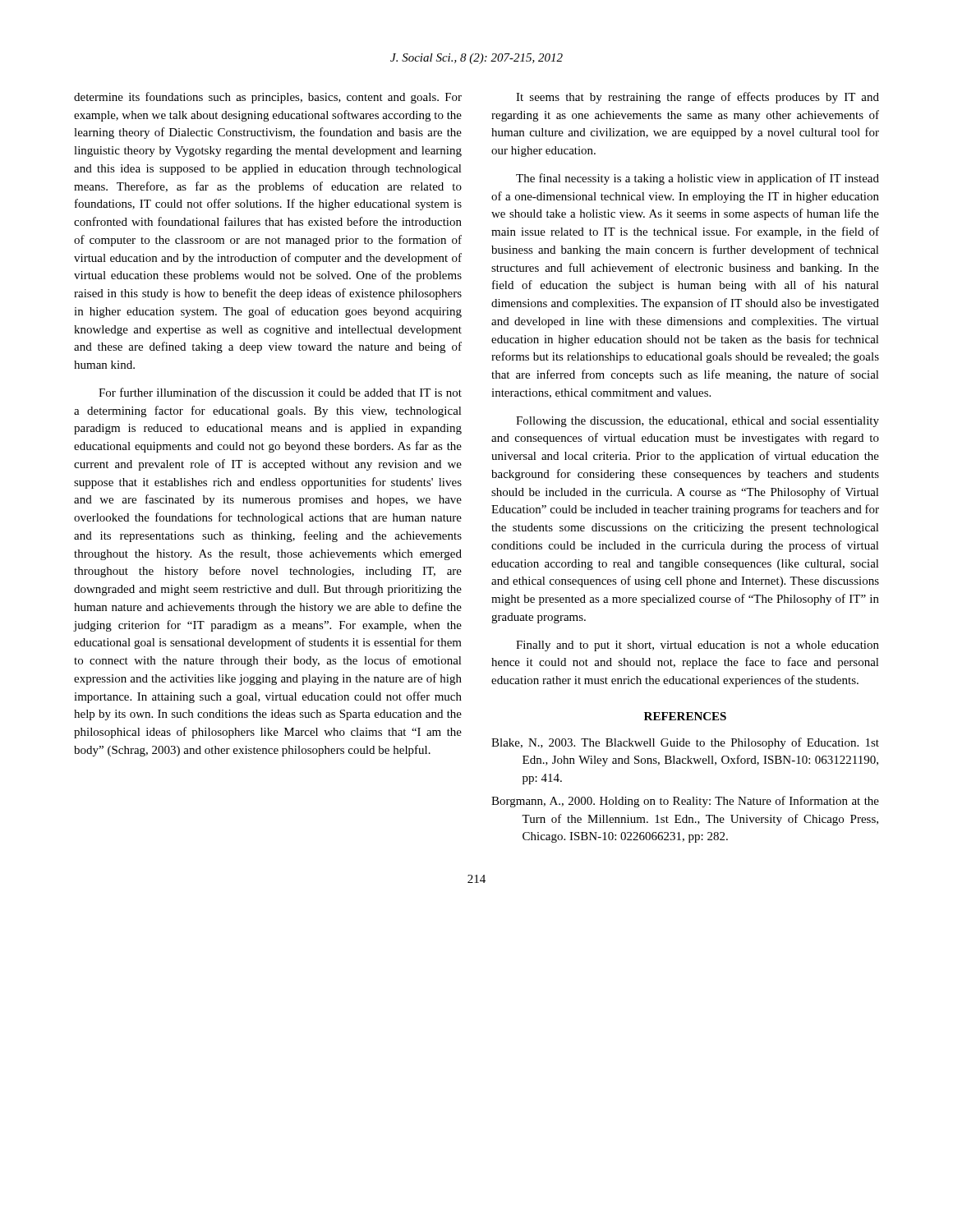Locate the passage starting "For further illumination of the discussion it could"
Viewport: 953px width, 1232px height.
click(x=268, y=572)
